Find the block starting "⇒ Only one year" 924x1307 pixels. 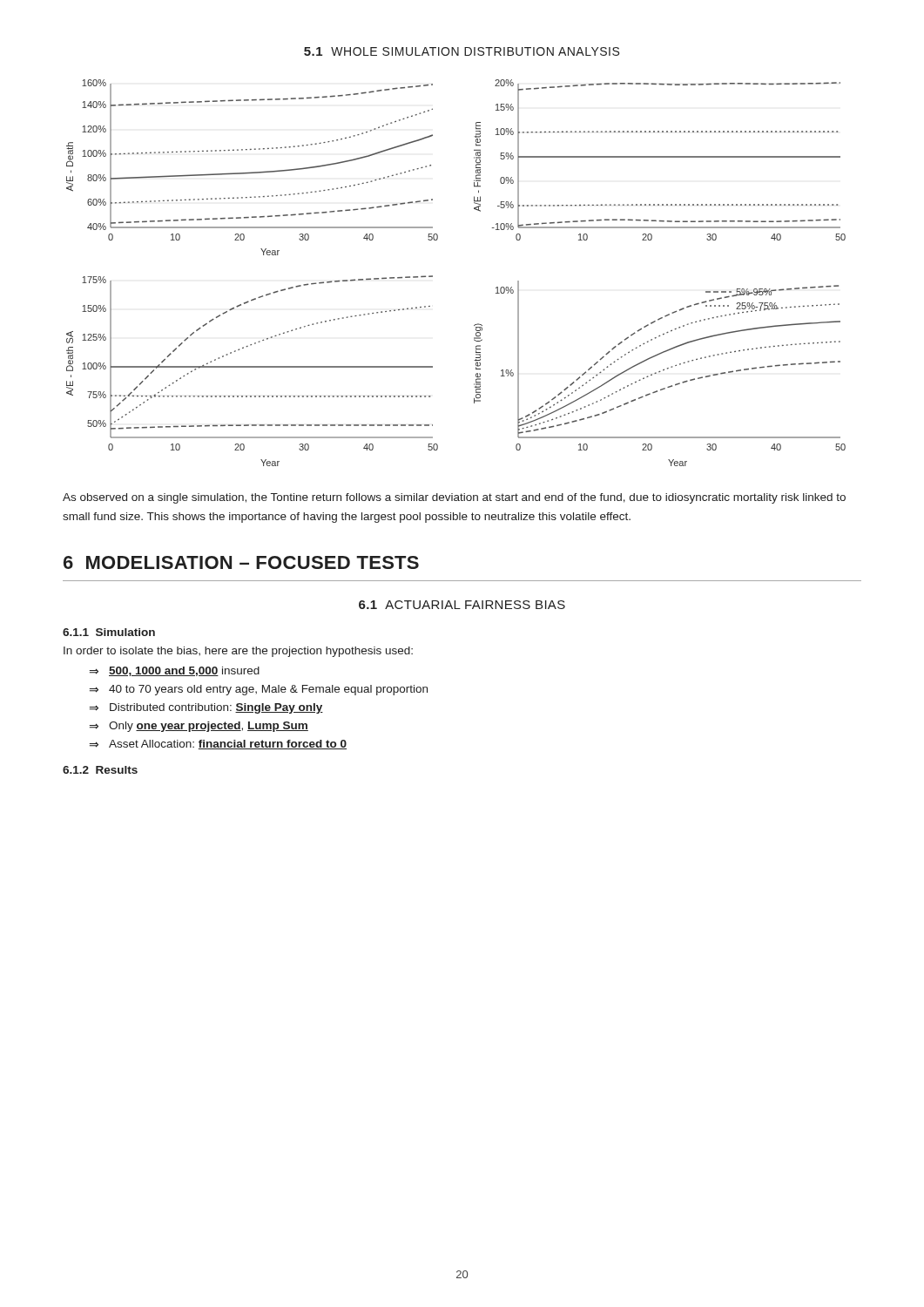pyautogui.click(x=200, y=726)
